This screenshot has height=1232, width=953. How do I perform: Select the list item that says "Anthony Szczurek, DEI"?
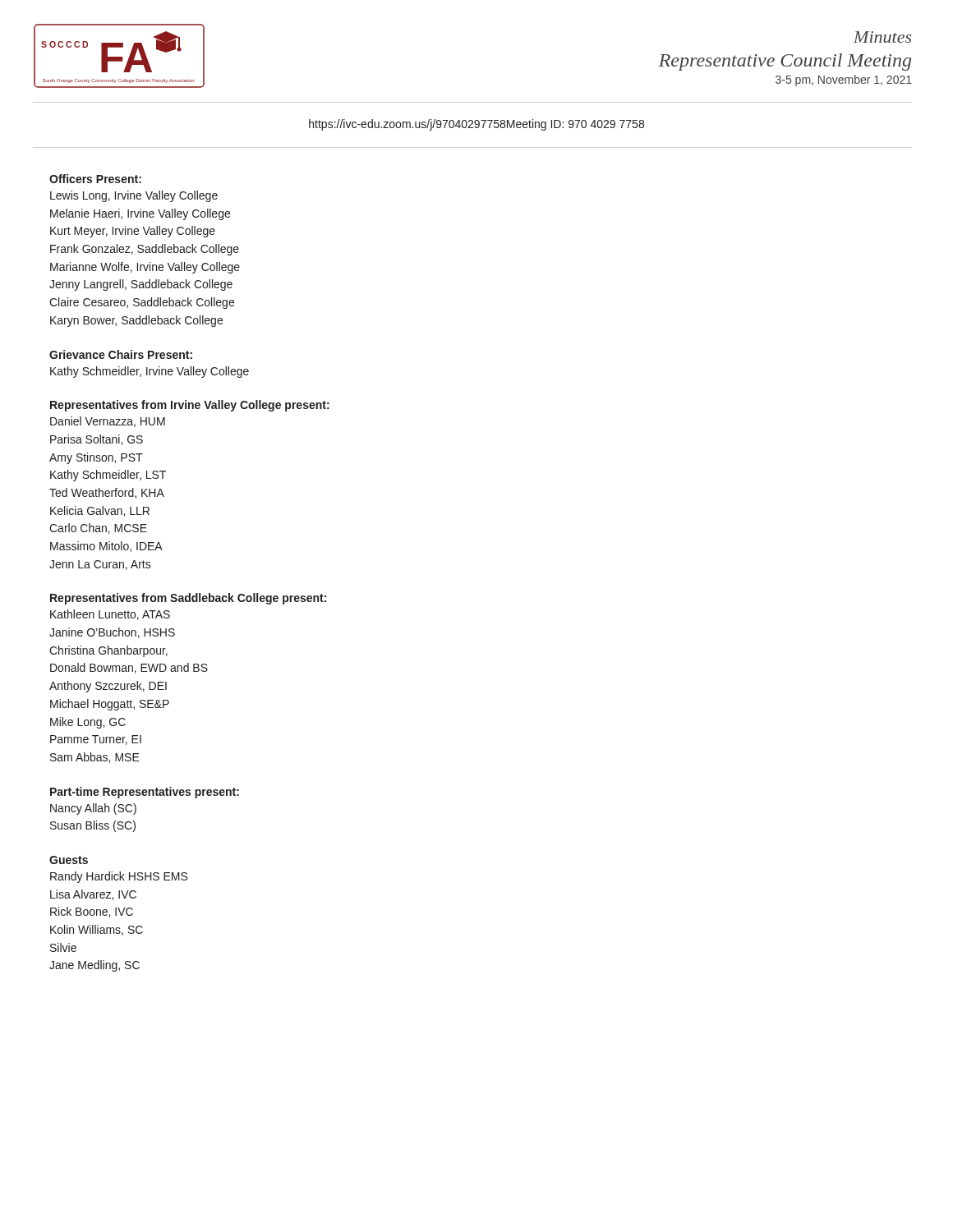pos(108,686)
